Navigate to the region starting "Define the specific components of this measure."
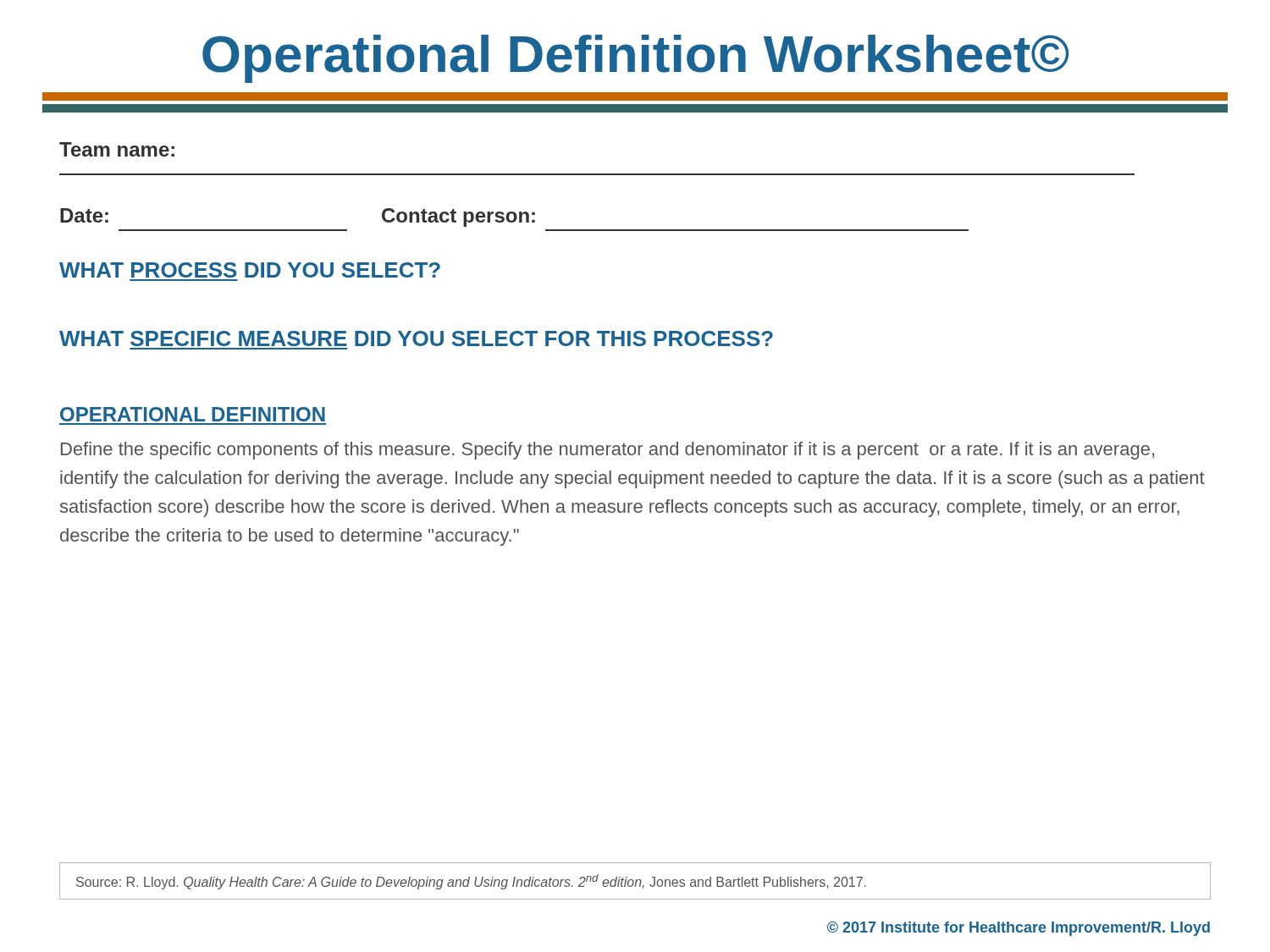The width and height of the screenshot is (1270, 952). coord(632,492)
